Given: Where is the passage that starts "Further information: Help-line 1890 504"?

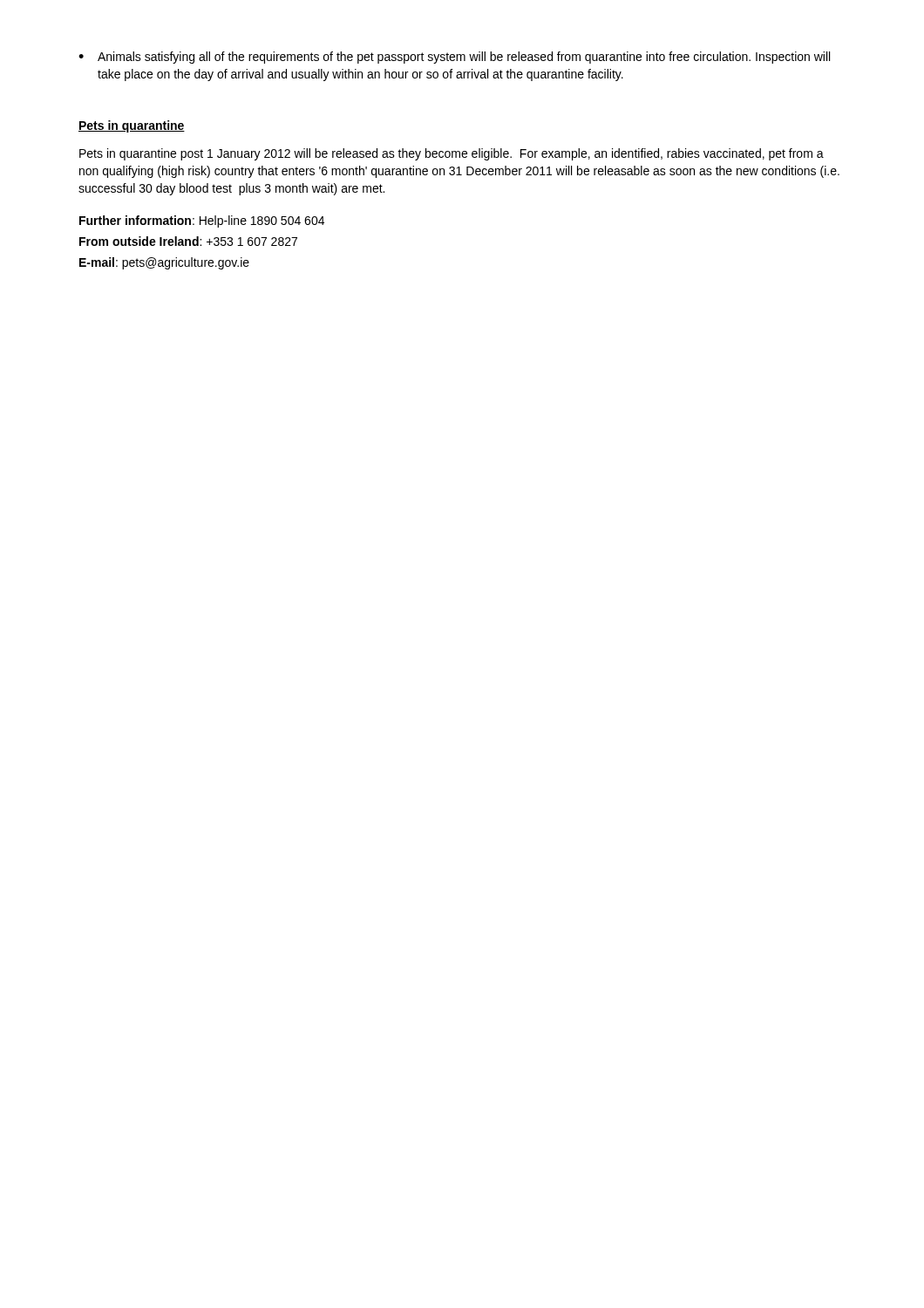Looking at the screenshot, I should pos(202,242).
